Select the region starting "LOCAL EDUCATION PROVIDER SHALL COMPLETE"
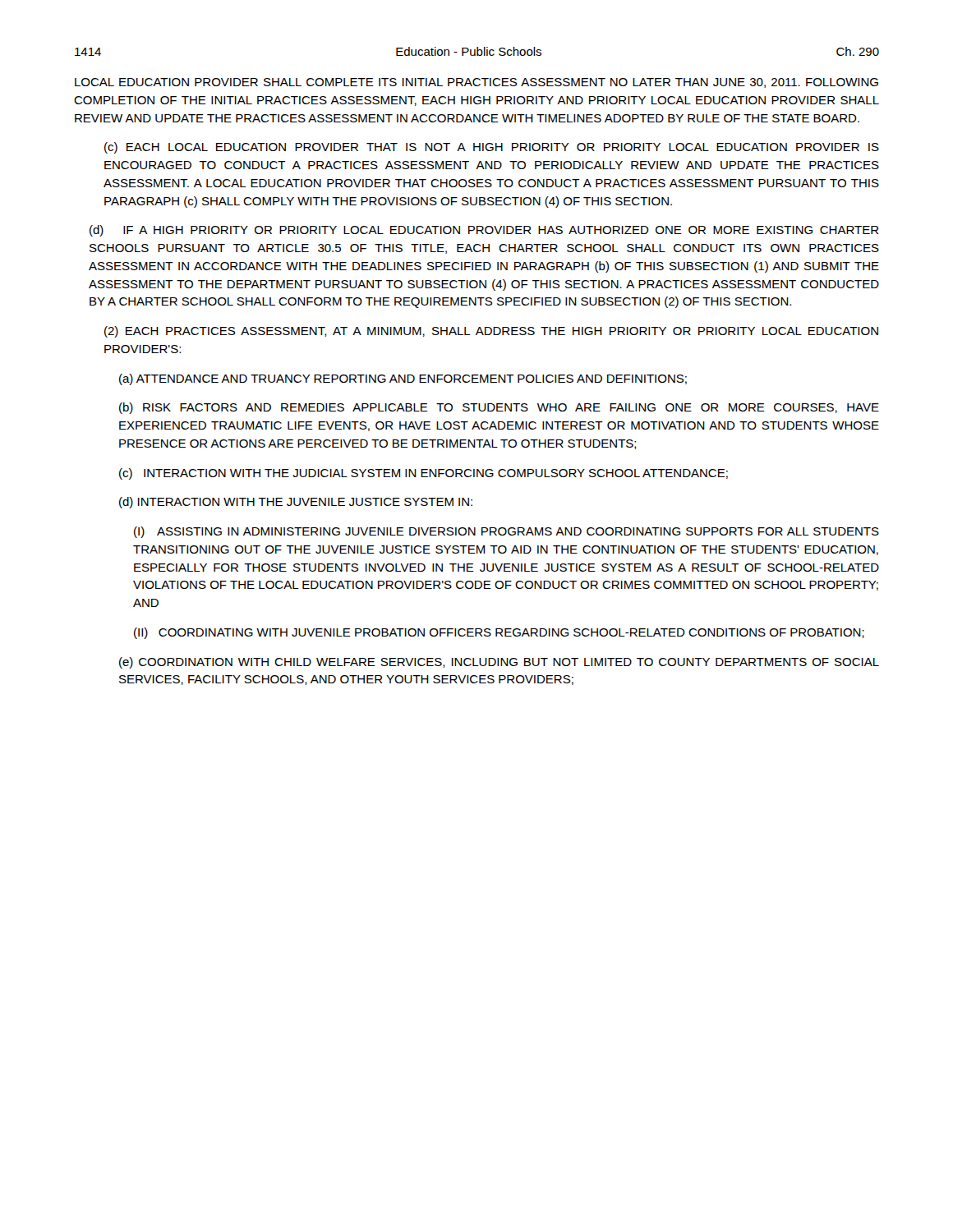 tap(476, 100)
